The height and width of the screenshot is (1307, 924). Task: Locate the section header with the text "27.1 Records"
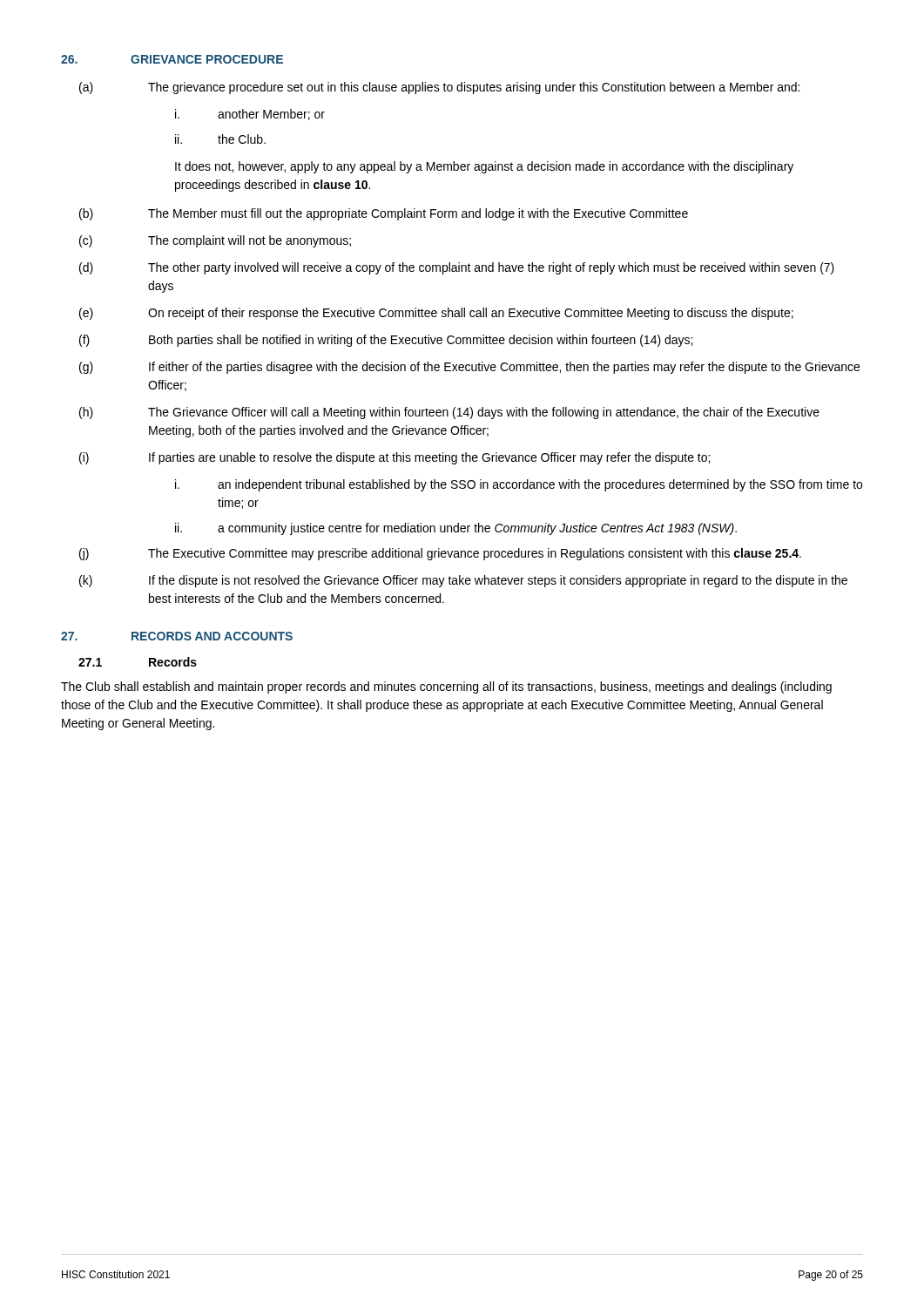(x=84, y=662)
